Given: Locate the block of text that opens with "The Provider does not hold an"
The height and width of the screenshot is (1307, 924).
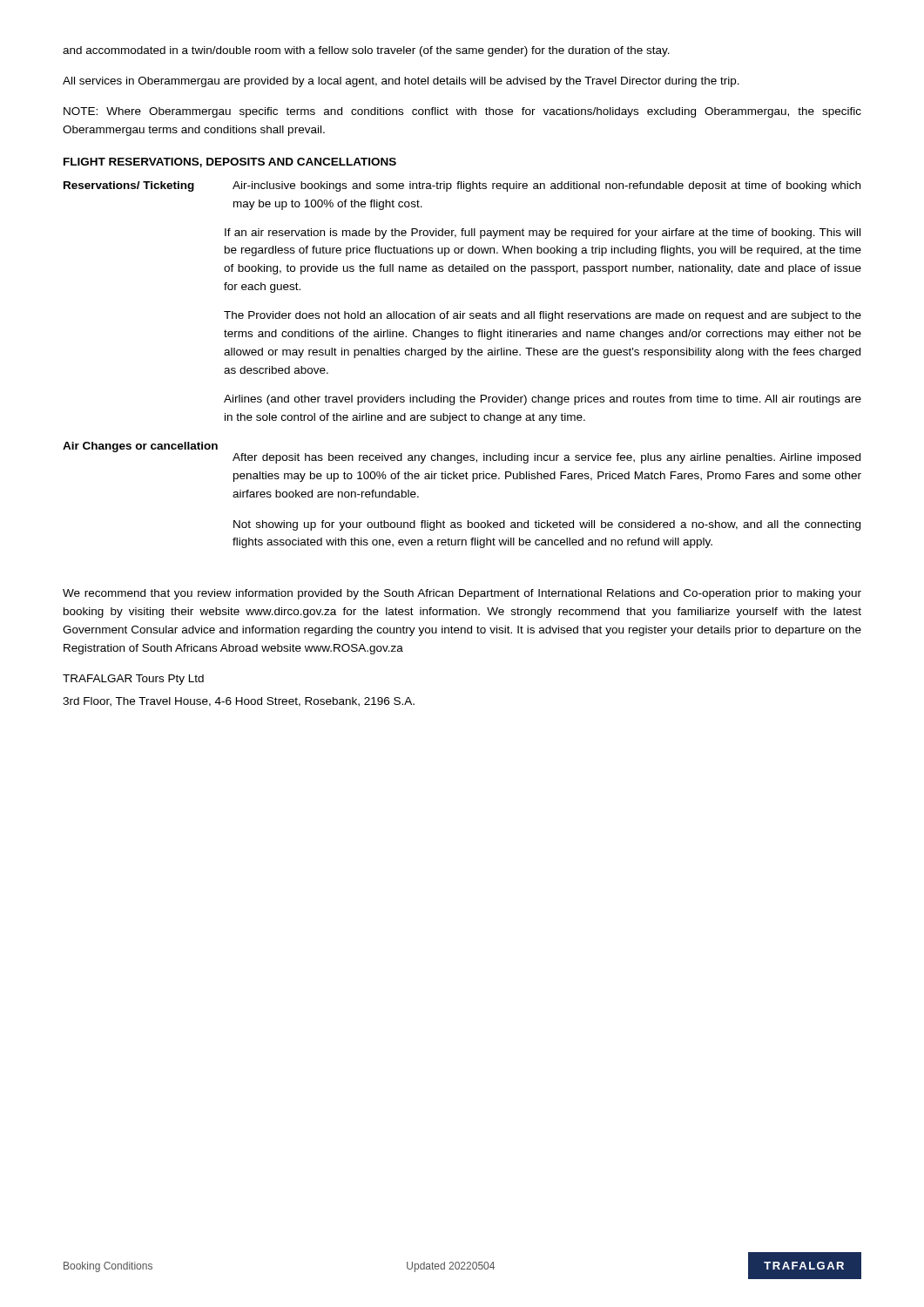Looking at the screenshot, I should [x=543, y=342].
